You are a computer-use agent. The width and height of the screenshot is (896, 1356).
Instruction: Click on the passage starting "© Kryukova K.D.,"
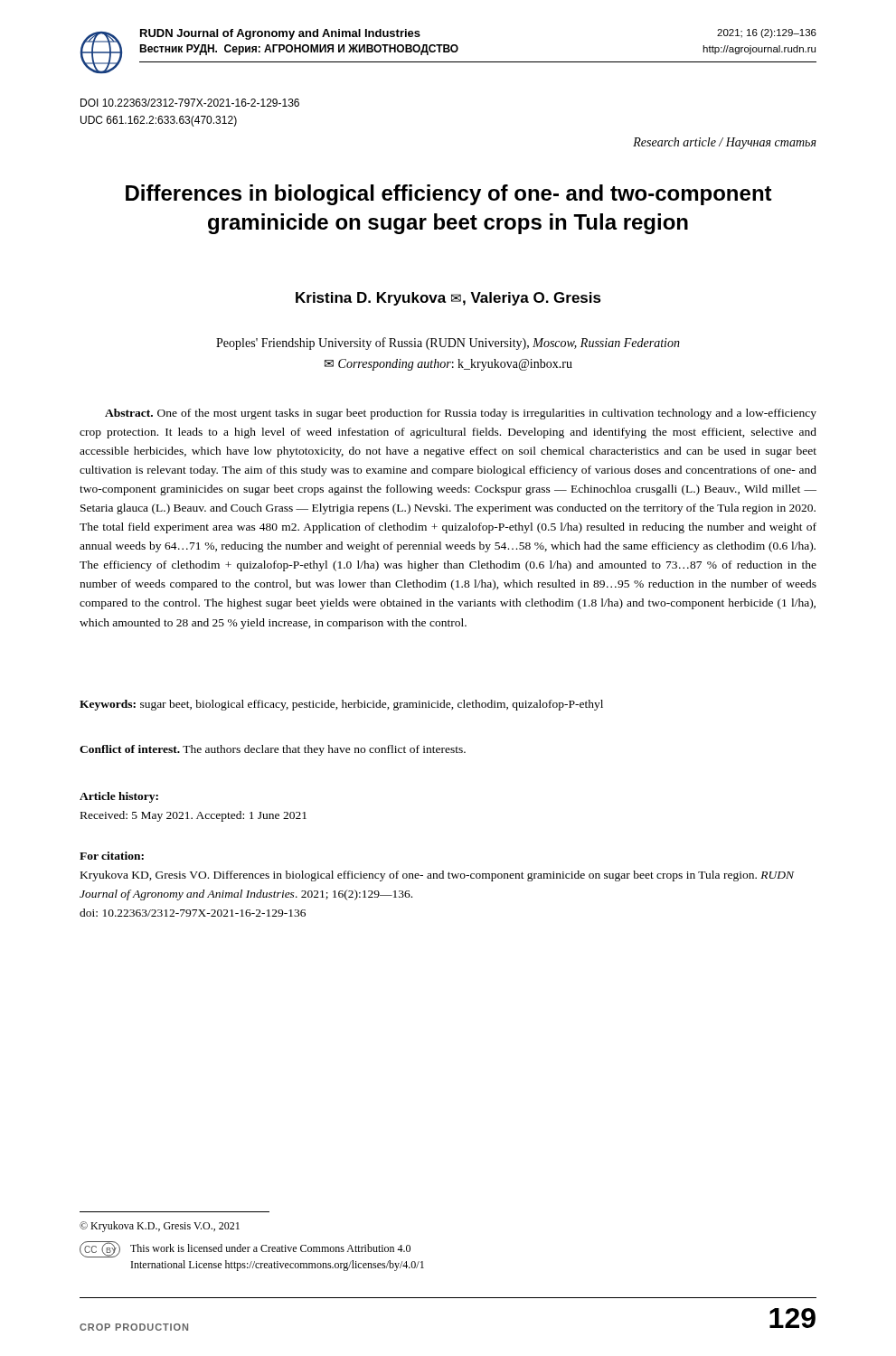pos(160,1227)
